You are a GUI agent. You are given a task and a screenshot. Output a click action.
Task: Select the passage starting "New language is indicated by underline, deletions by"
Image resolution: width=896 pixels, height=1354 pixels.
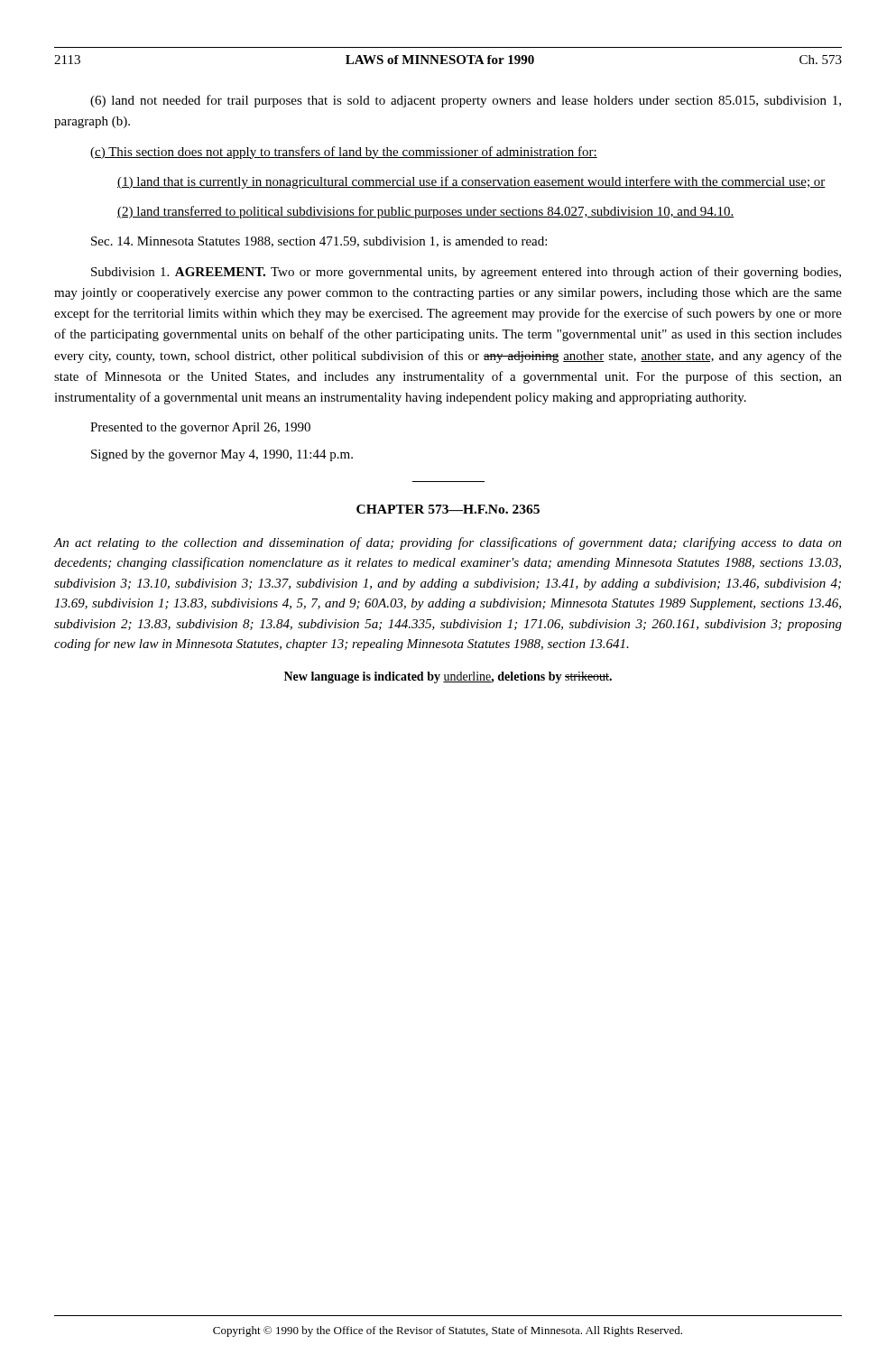pyautogui.click(x=448, y=677)
